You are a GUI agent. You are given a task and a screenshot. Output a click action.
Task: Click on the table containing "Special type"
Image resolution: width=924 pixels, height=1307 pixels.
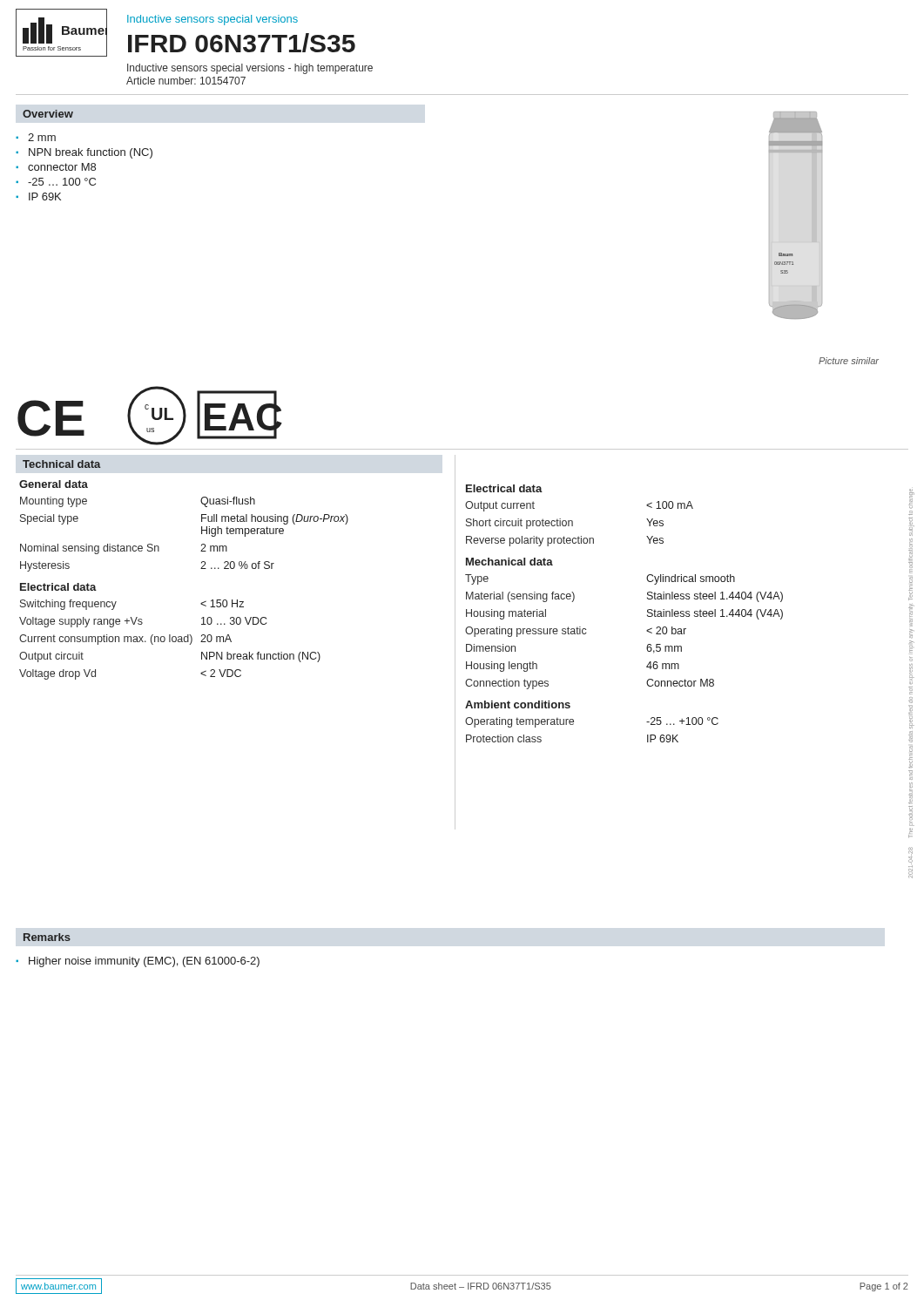click(229, 569)
